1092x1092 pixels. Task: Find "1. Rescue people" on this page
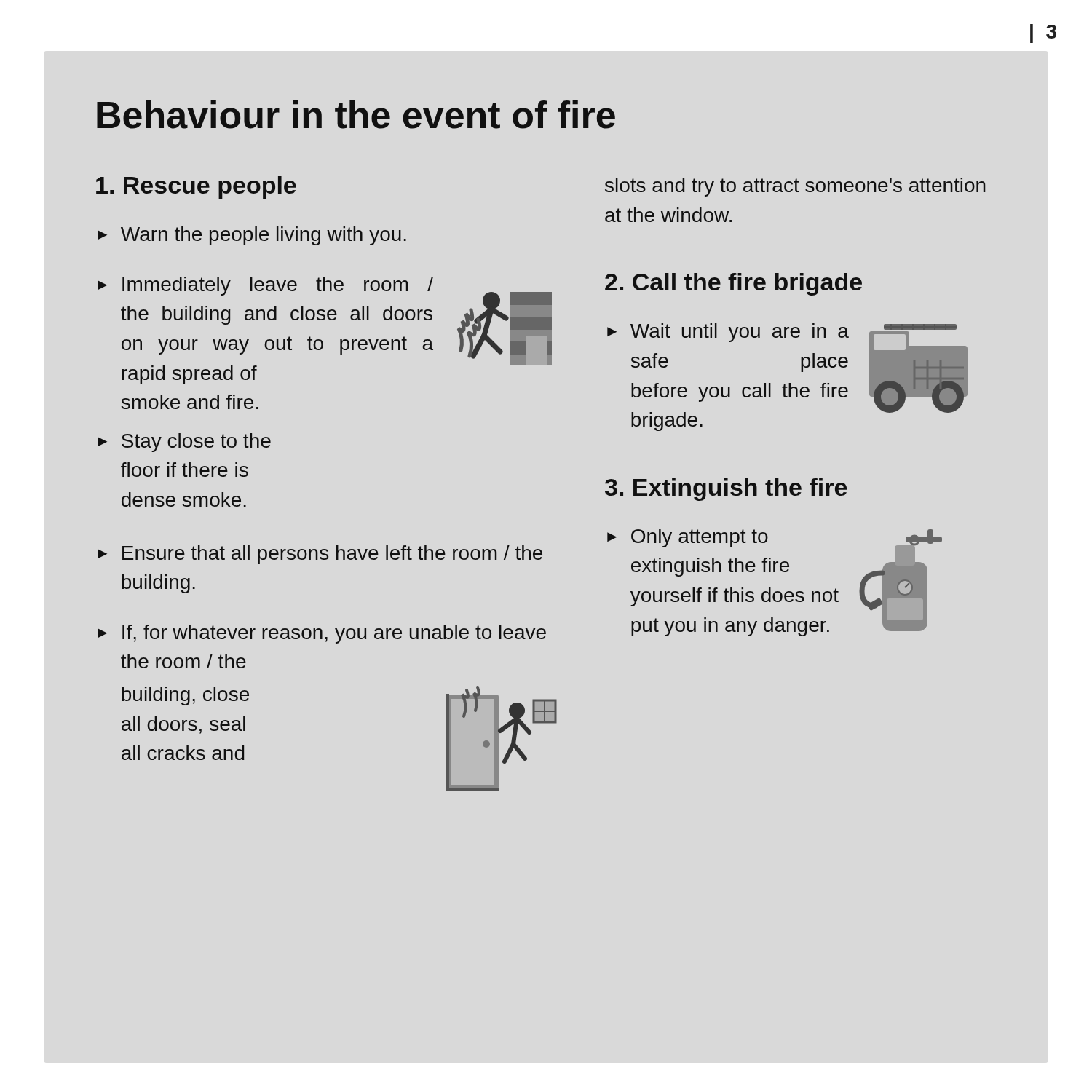pyautogui.click(x=196, y=185)
